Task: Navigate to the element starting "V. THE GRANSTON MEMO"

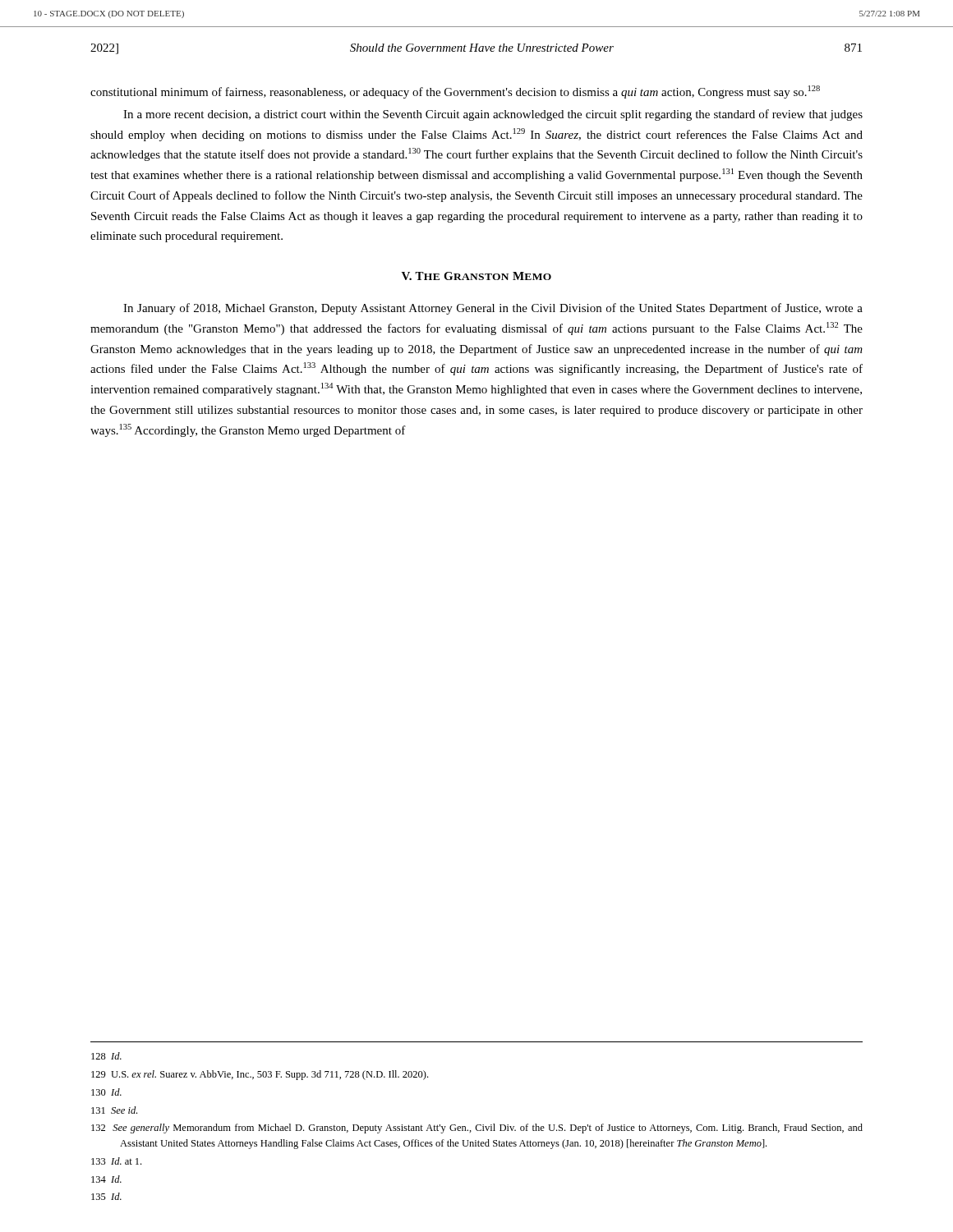Action: pos(476,276)
